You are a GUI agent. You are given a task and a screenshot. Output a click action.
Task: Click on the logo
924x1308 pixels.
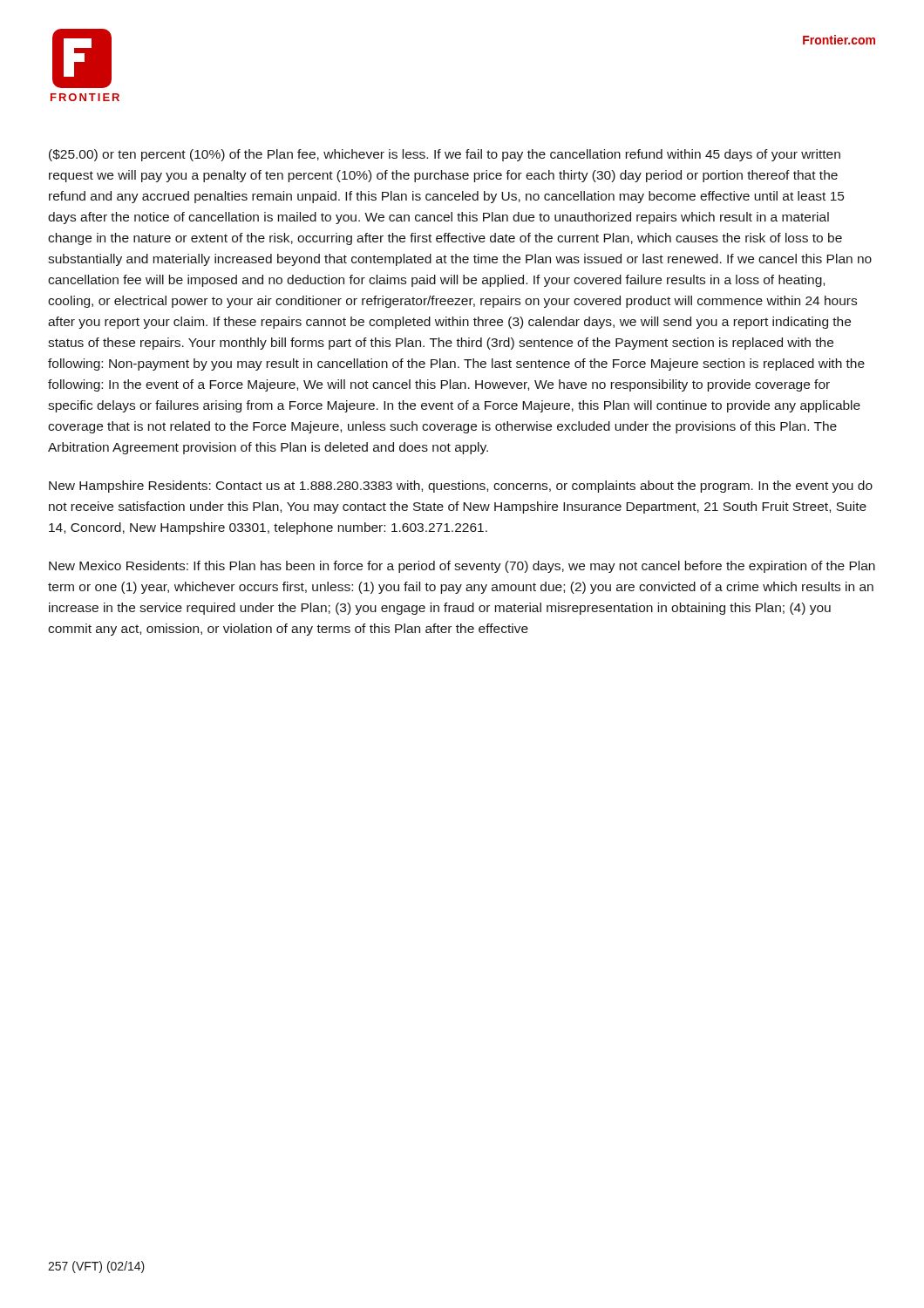pyautogui.click(x=96, y=67)
